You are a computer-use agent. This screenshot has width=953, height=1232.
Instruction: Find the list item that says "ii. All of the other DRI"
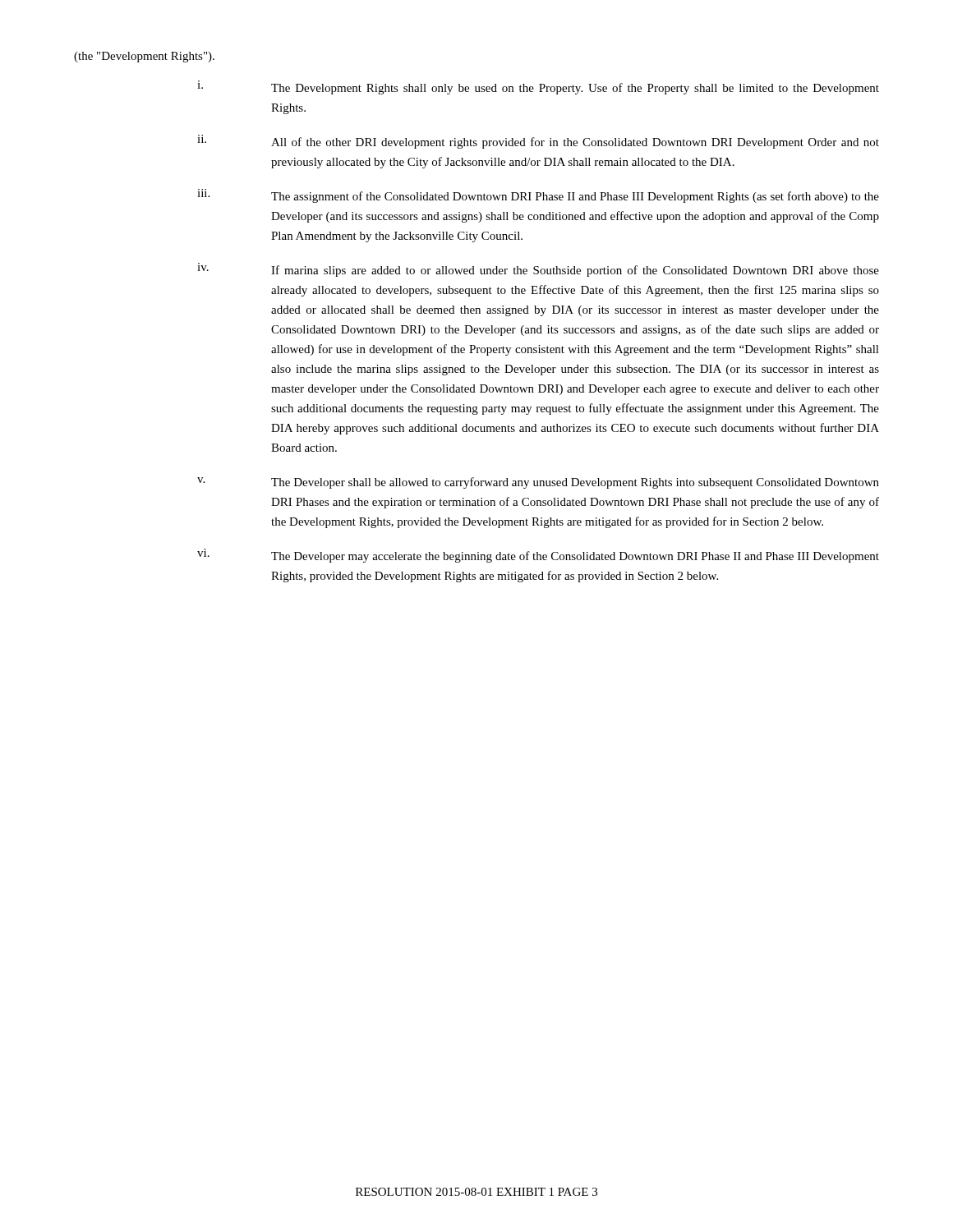click(x=538, y=152)
